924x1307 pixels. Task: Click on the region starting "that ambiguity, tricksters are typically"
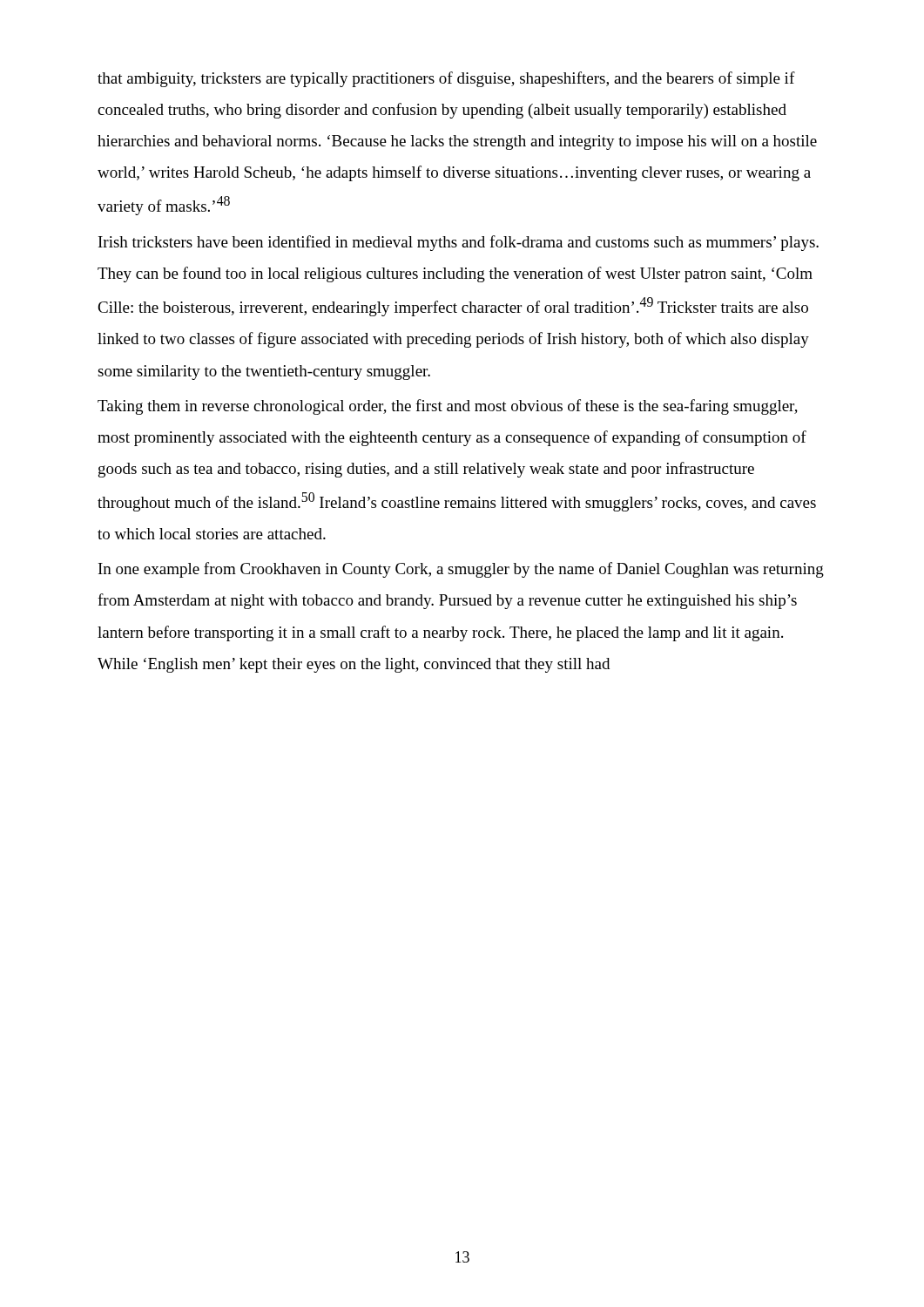point(462,143)
